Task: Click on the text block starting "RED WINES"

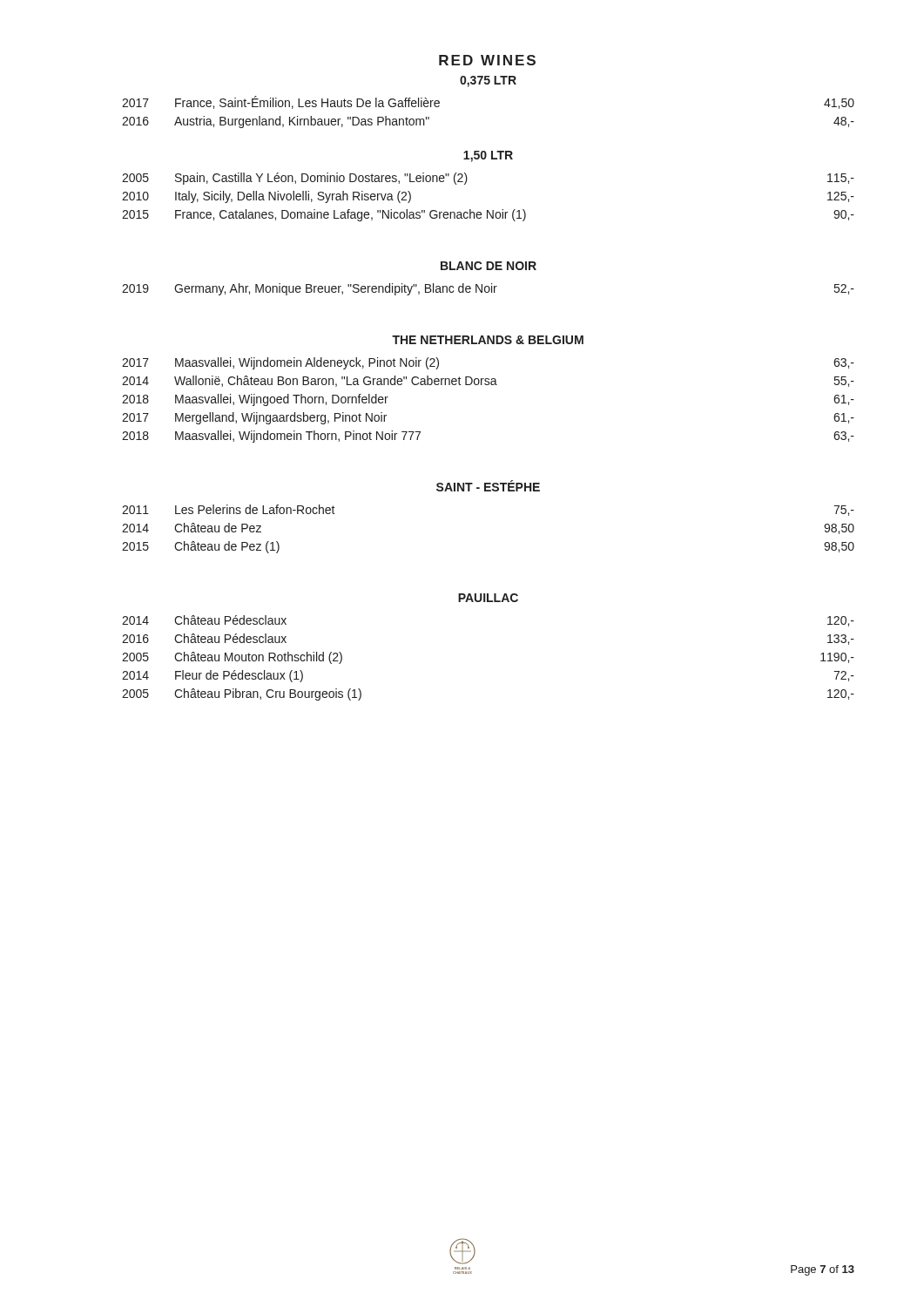Action: point(488,61)
